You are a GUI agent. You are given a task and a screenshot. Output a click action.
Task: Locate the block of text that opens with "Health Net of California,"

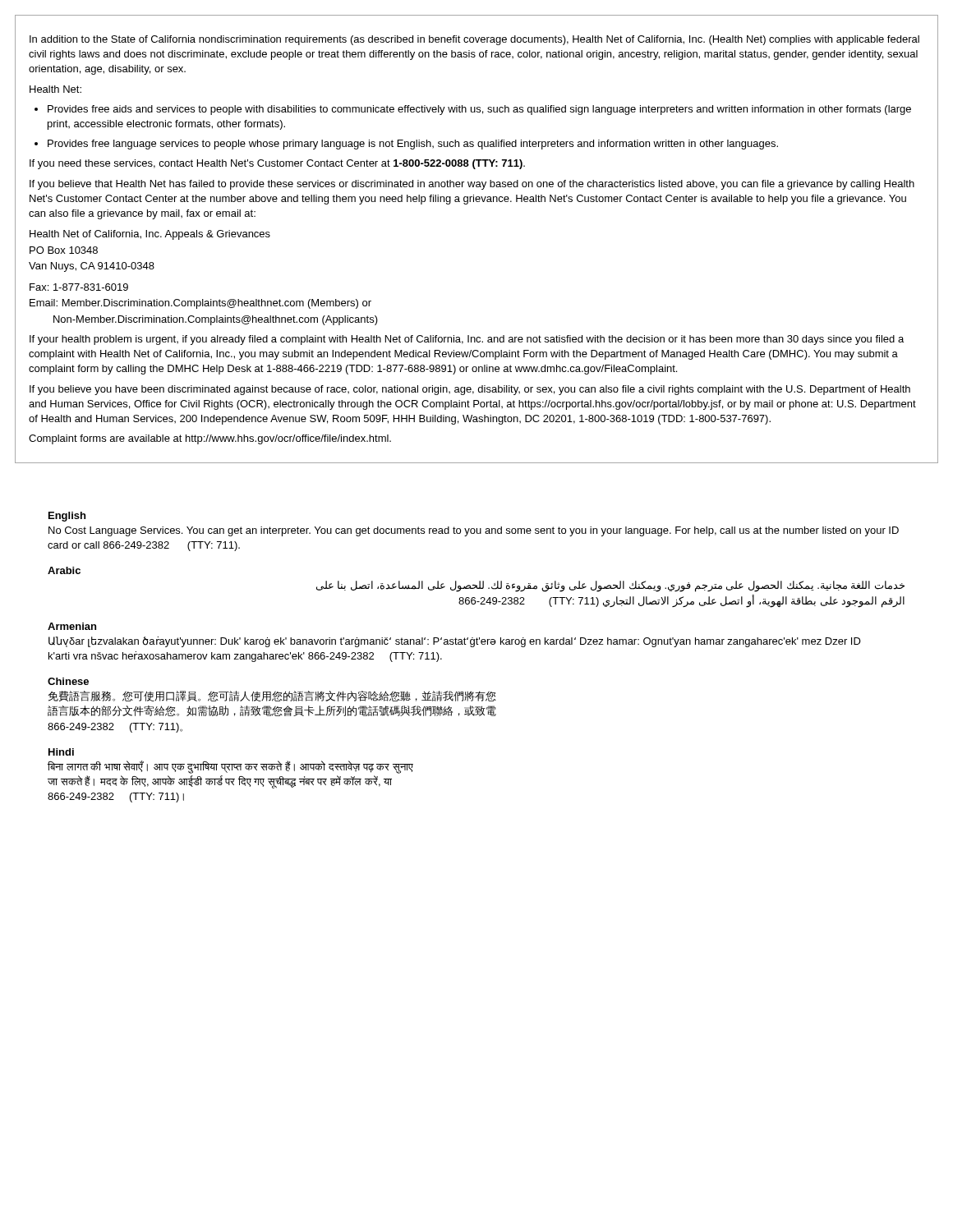(x=150, y=235)
